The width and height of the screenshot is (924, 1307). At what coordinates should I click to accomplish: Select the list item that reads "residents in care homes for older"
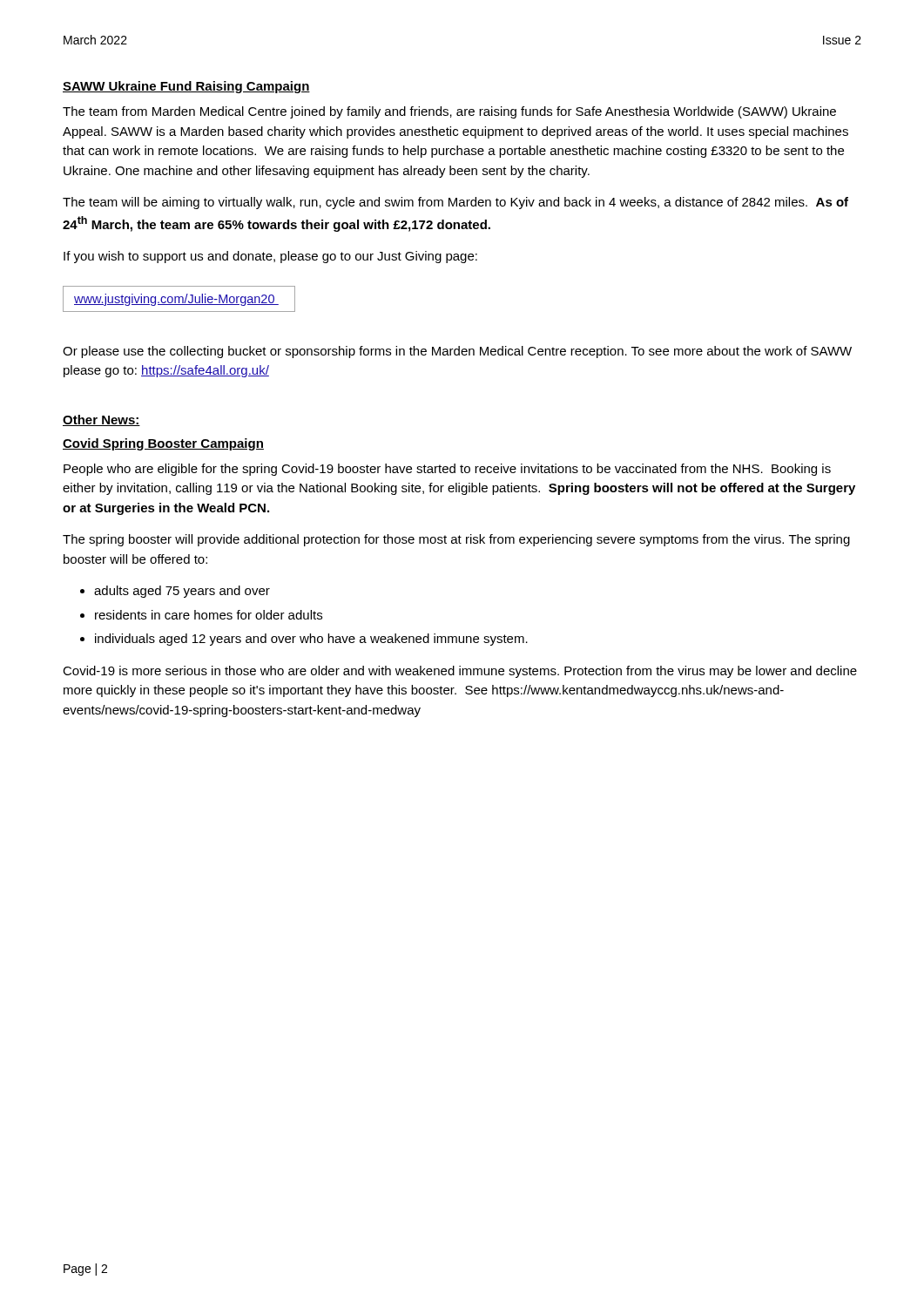tap(208, 614)
